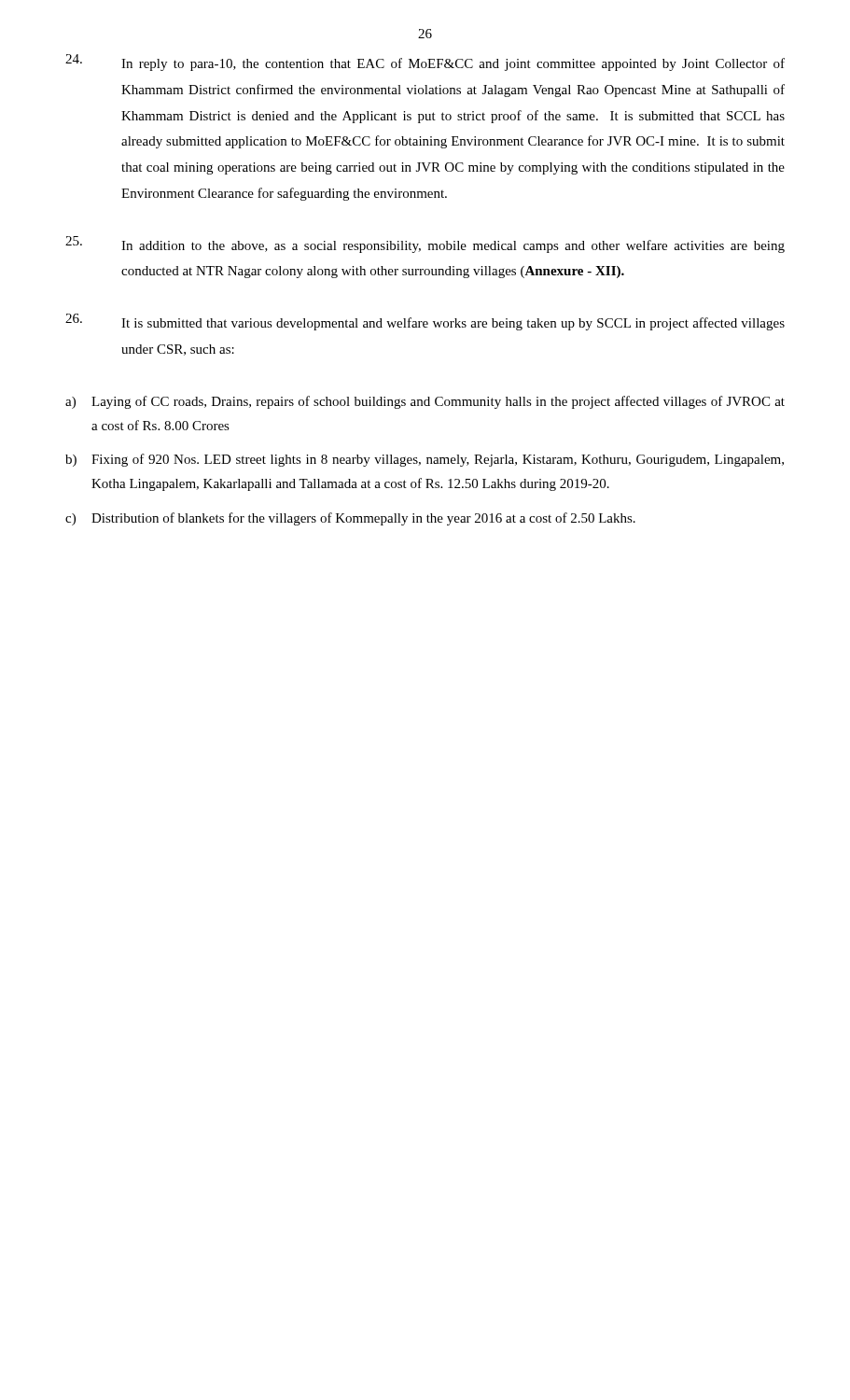Locate the block of text that opens with "b) Fixing of 920 Nos. LED street lights"
Viewport: 850px width, 1400px height.
click(x=425, y=472)
